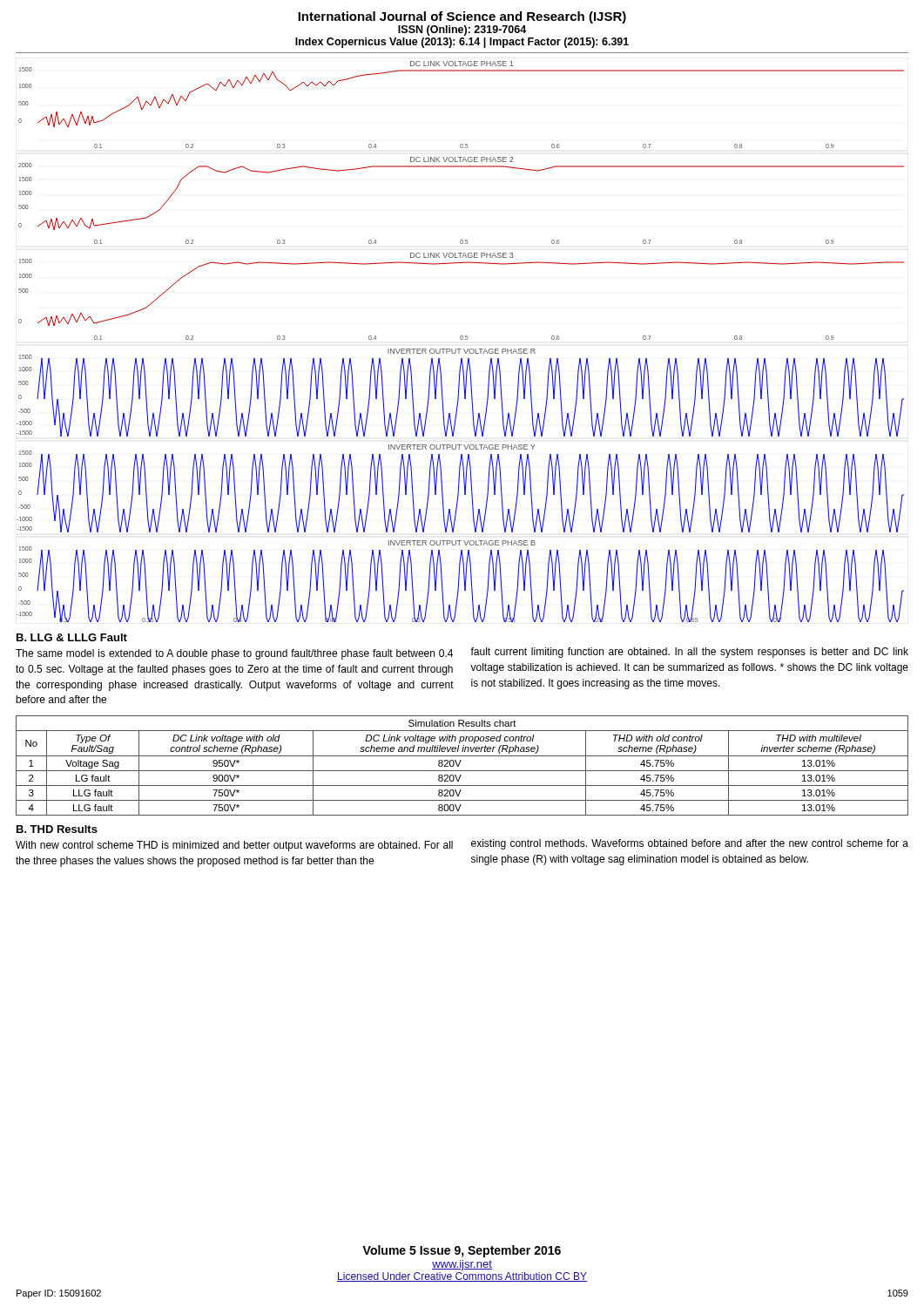
Task: Find "B. THD Results" on this page
Action: [57, 829]
